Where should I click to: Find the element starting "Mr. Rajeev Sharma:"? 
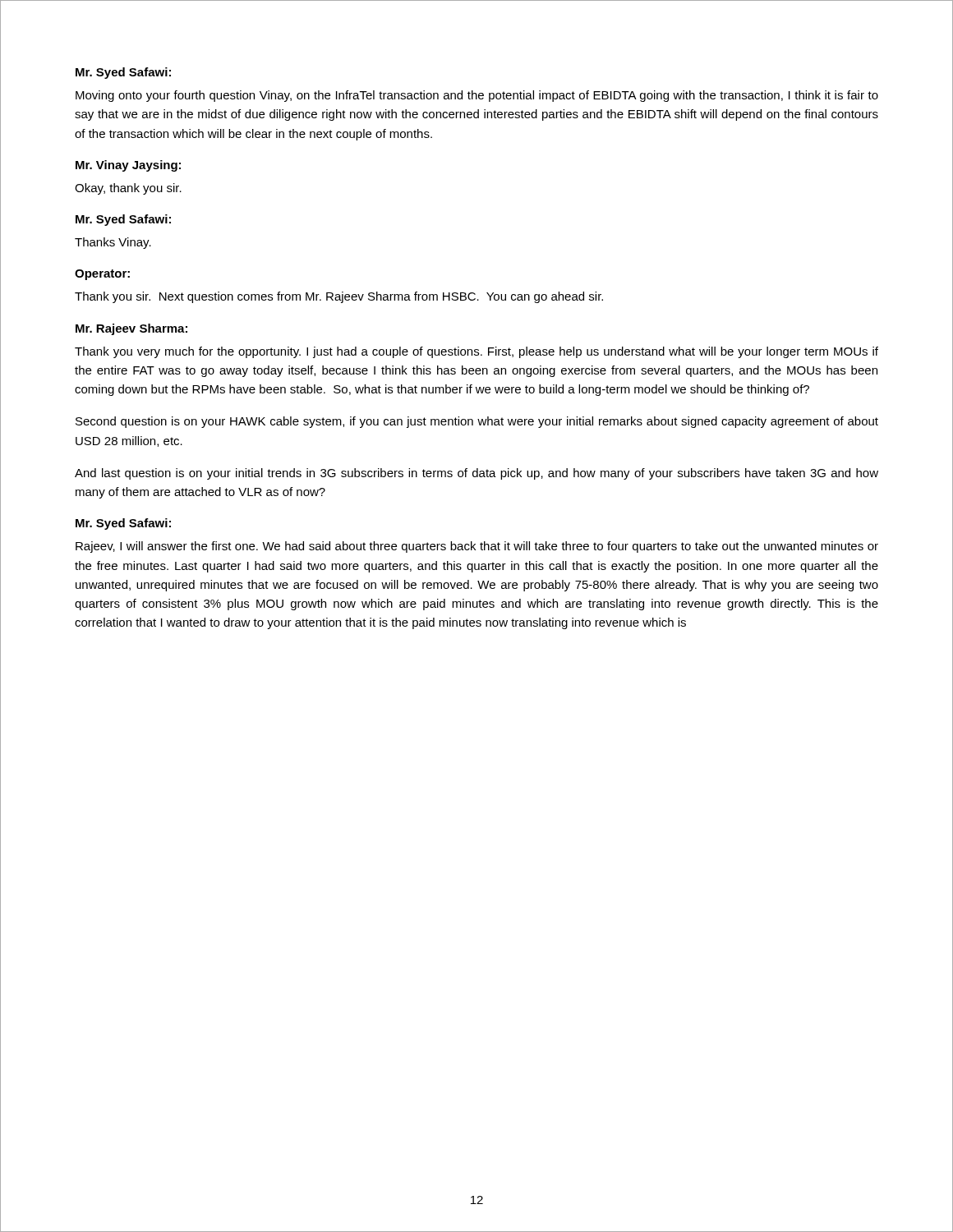tap(132, 328)
